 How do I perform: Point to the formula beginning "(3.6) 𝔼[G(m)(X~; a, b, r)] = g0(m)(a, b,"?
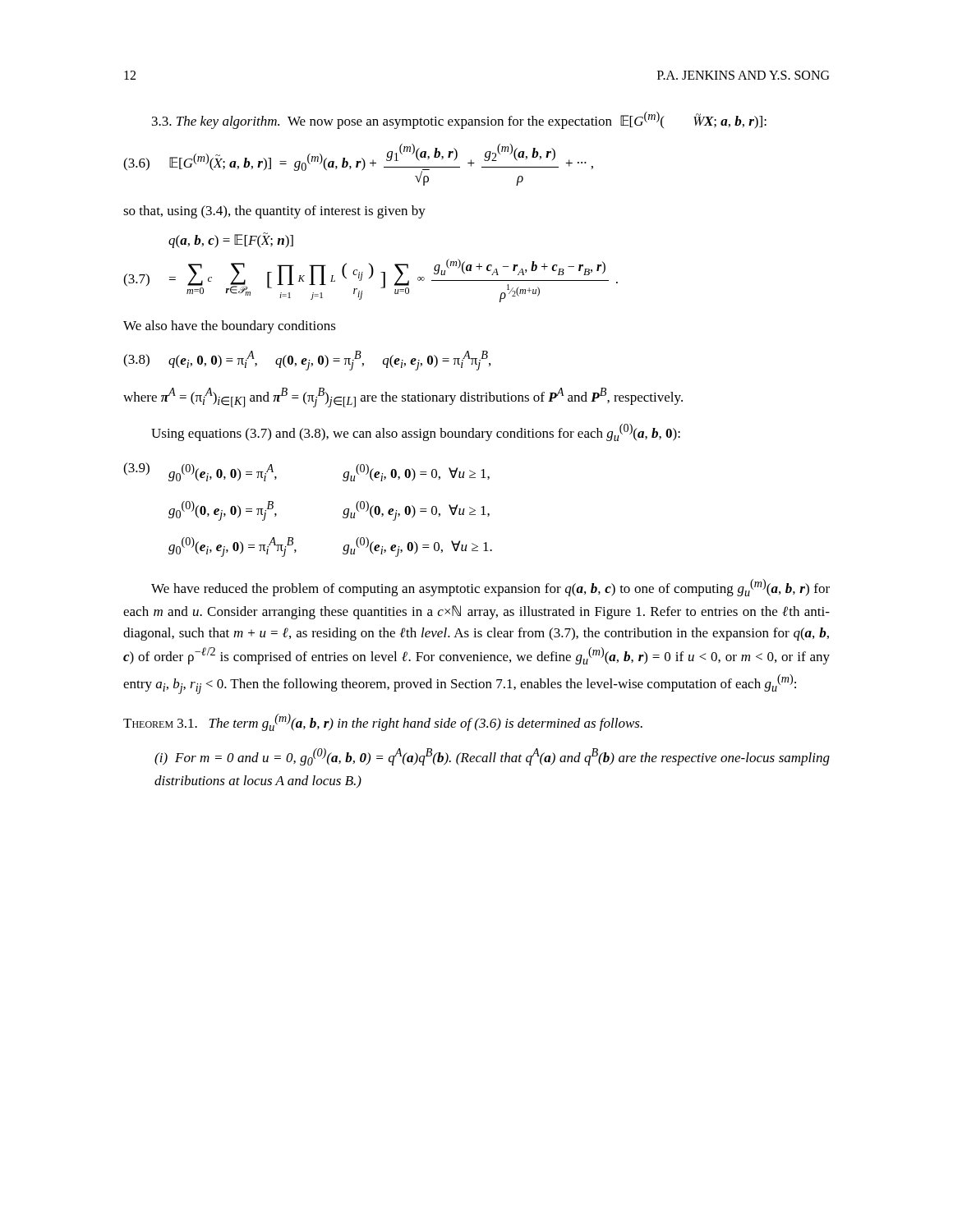tap(359, 164)
